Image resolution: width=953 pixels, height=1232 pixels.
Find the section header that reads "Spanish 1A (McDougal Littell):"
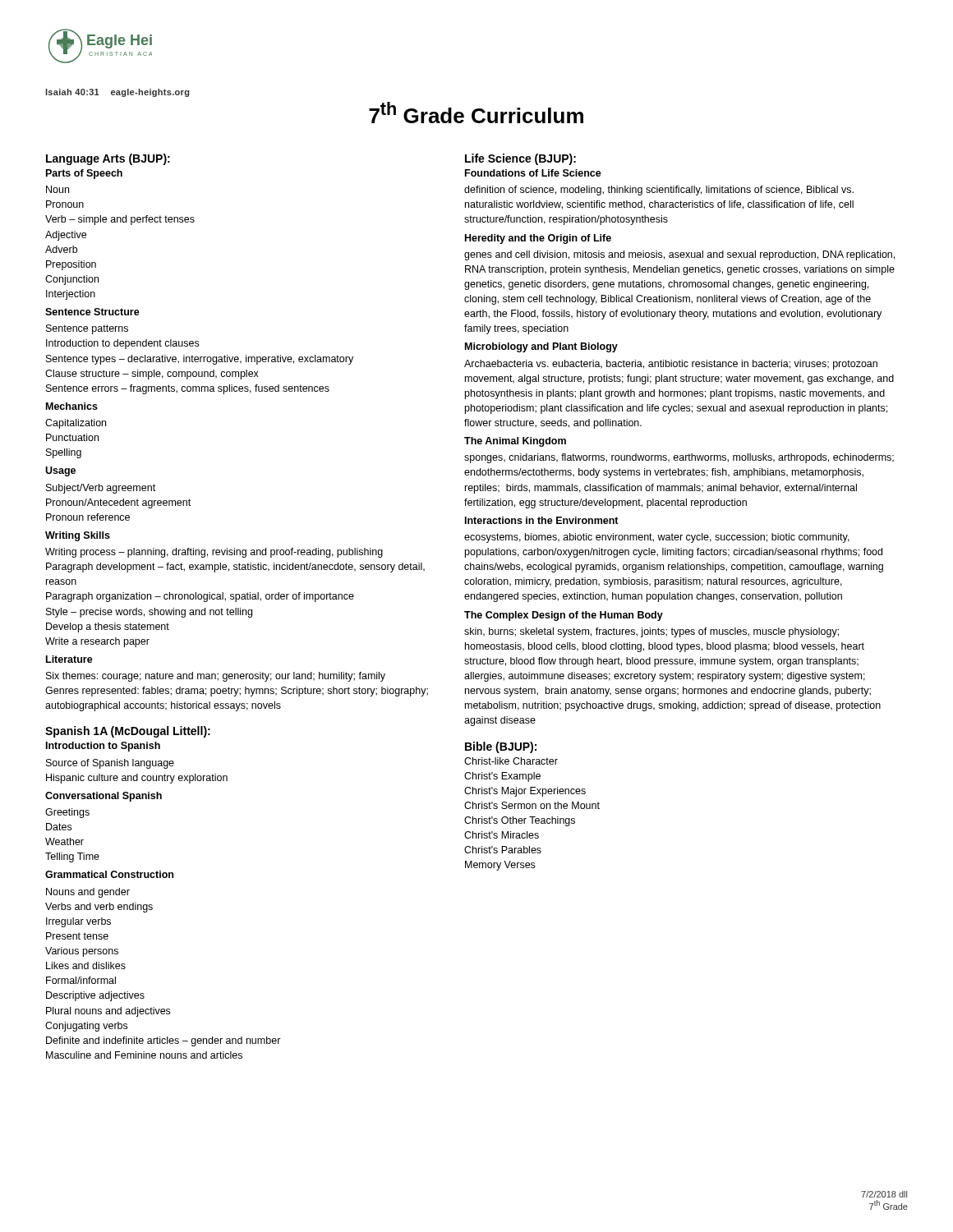point(128,731)
